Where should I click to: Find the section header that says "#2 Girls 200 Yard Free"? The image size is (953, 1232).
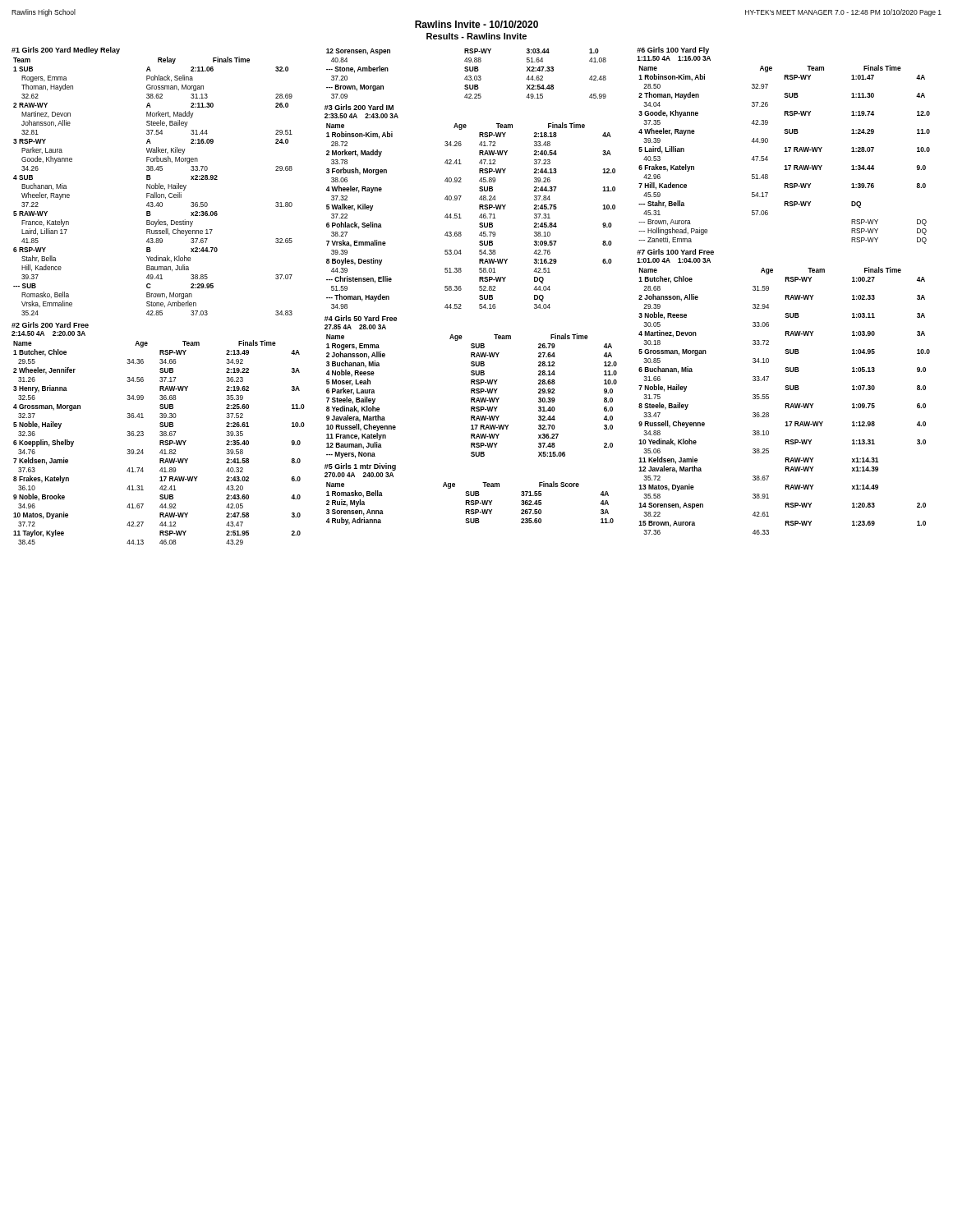coord(50,325)
